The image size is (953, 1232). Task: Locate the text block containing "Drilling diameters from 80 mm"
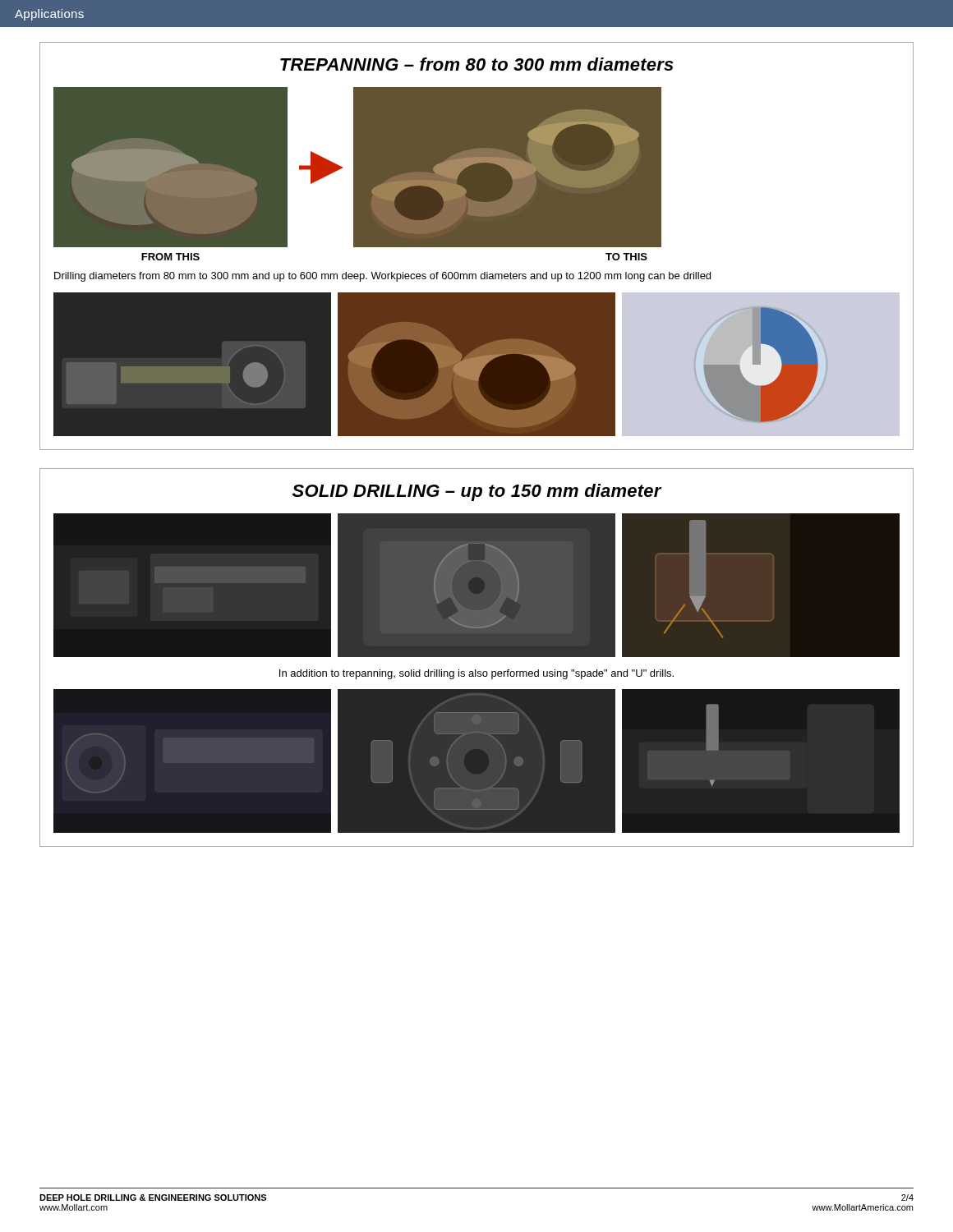pyautogui.click(x=382, y=276)
